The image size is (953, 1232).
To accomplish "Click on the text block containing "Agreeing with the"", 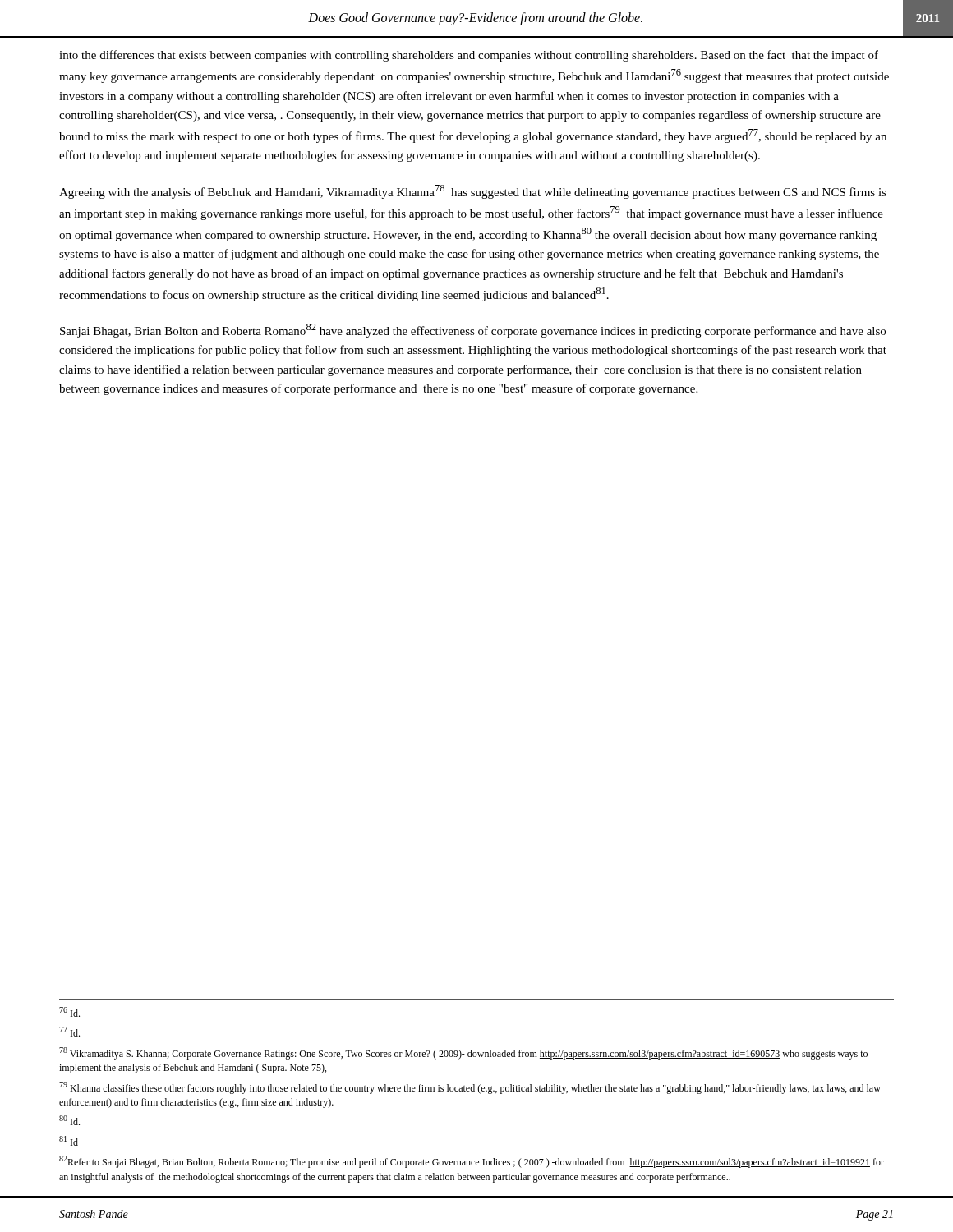I will coord(473,242).
